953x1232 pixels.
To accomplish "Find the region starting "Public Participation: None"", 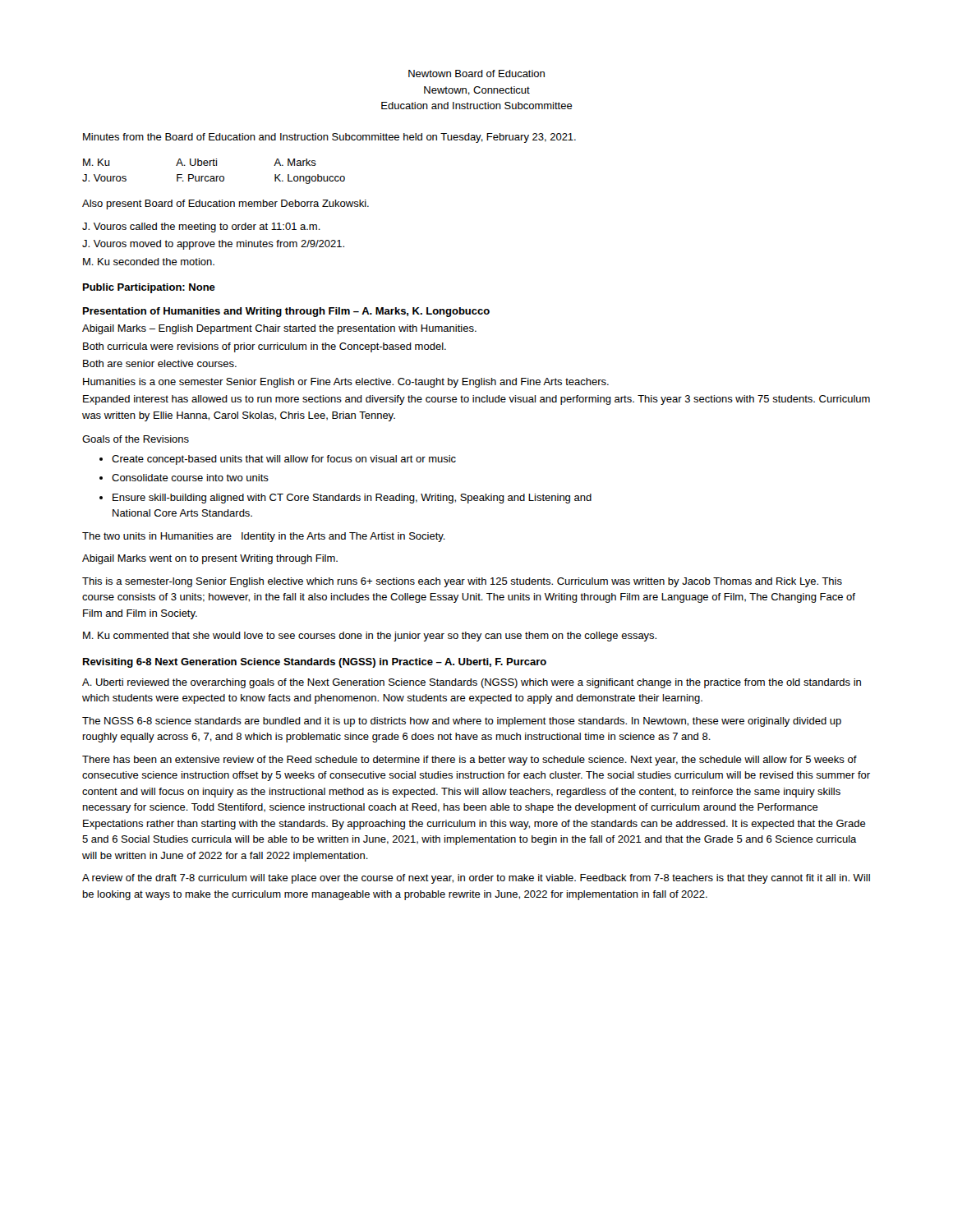I will (149, 287).
